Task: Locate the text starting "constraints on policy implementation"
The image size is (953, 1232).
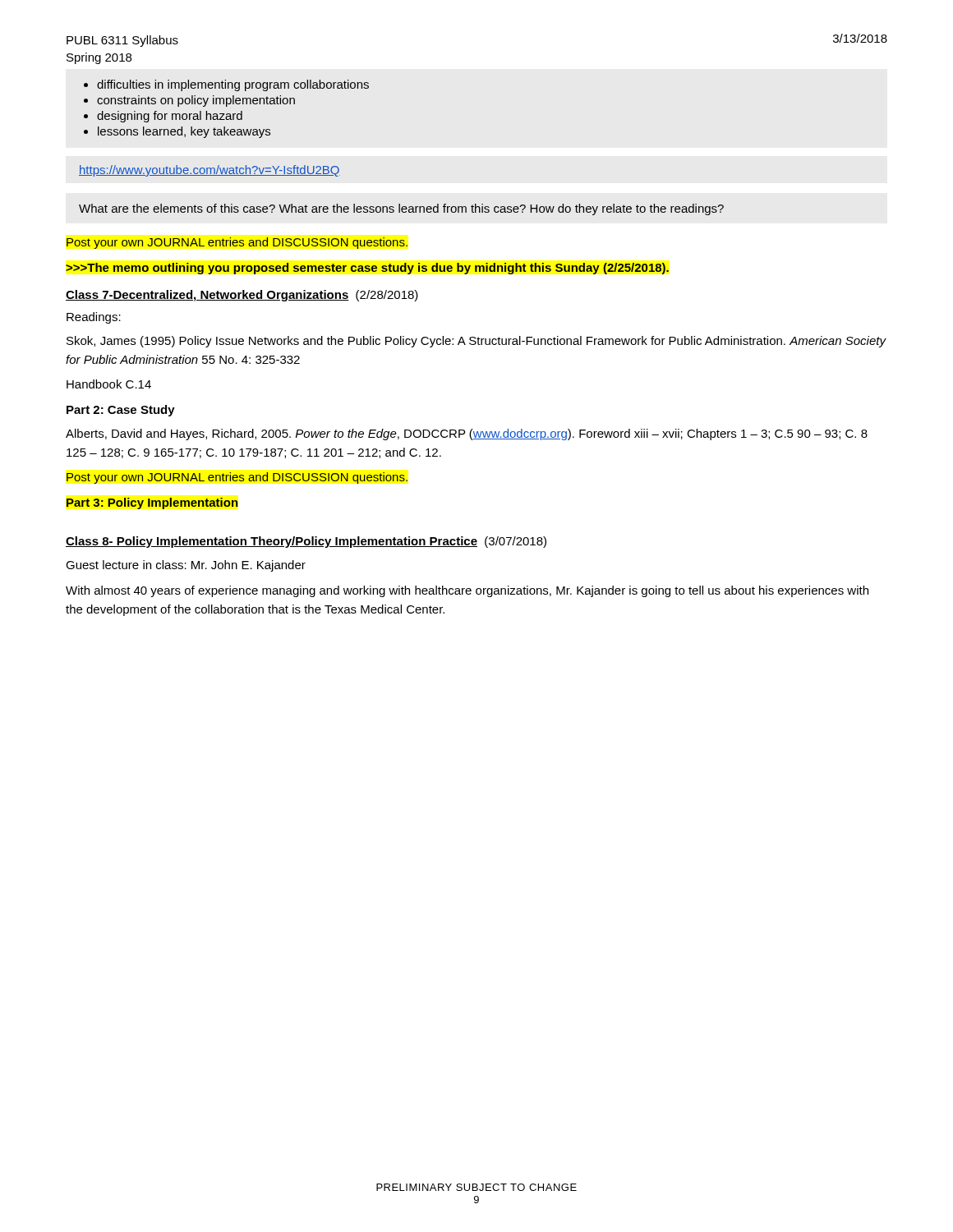Action: pyautogui.click(x=196, y=100)
